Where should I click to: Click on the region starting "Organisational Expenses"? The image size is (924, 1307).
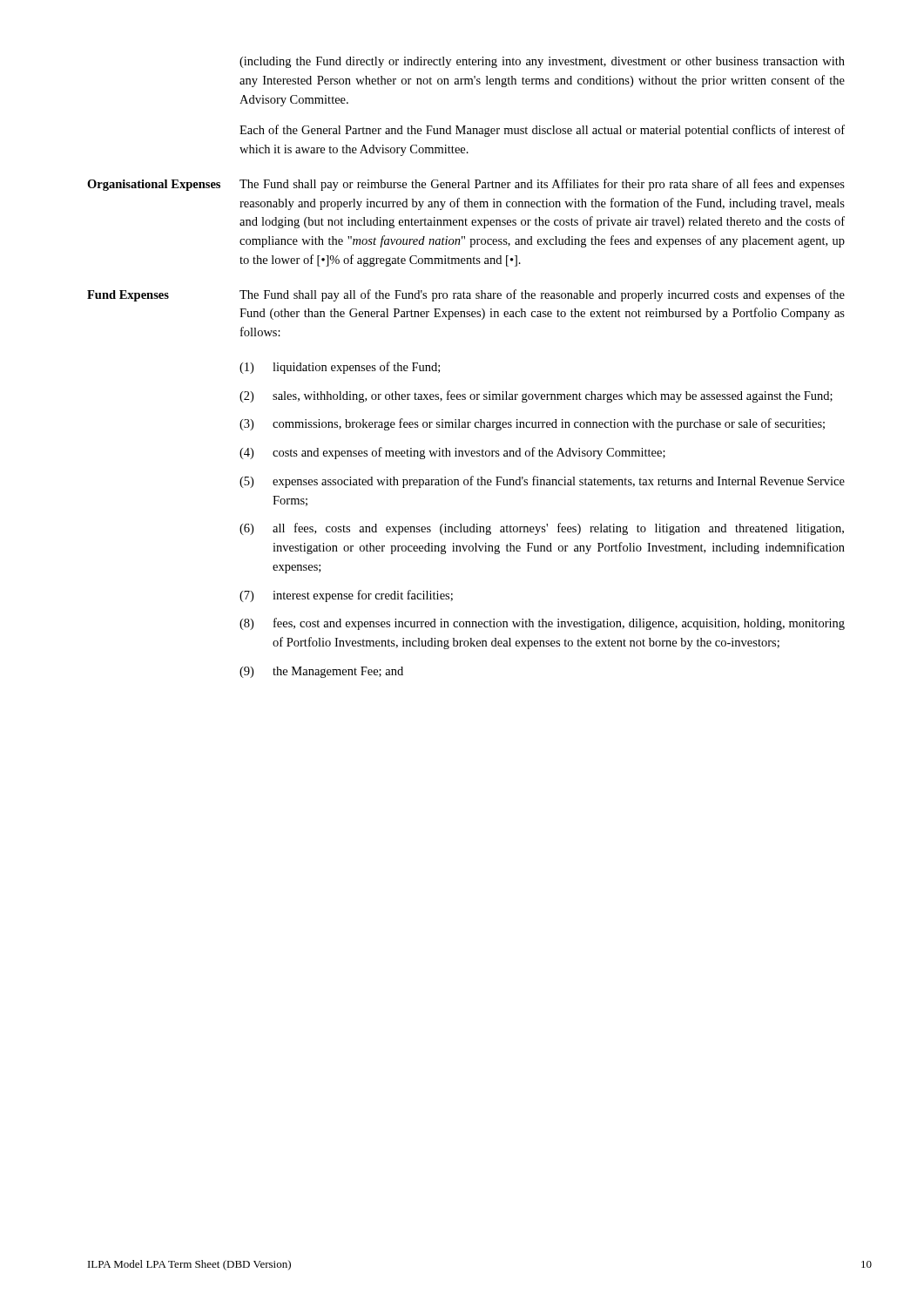coord(154,184)
